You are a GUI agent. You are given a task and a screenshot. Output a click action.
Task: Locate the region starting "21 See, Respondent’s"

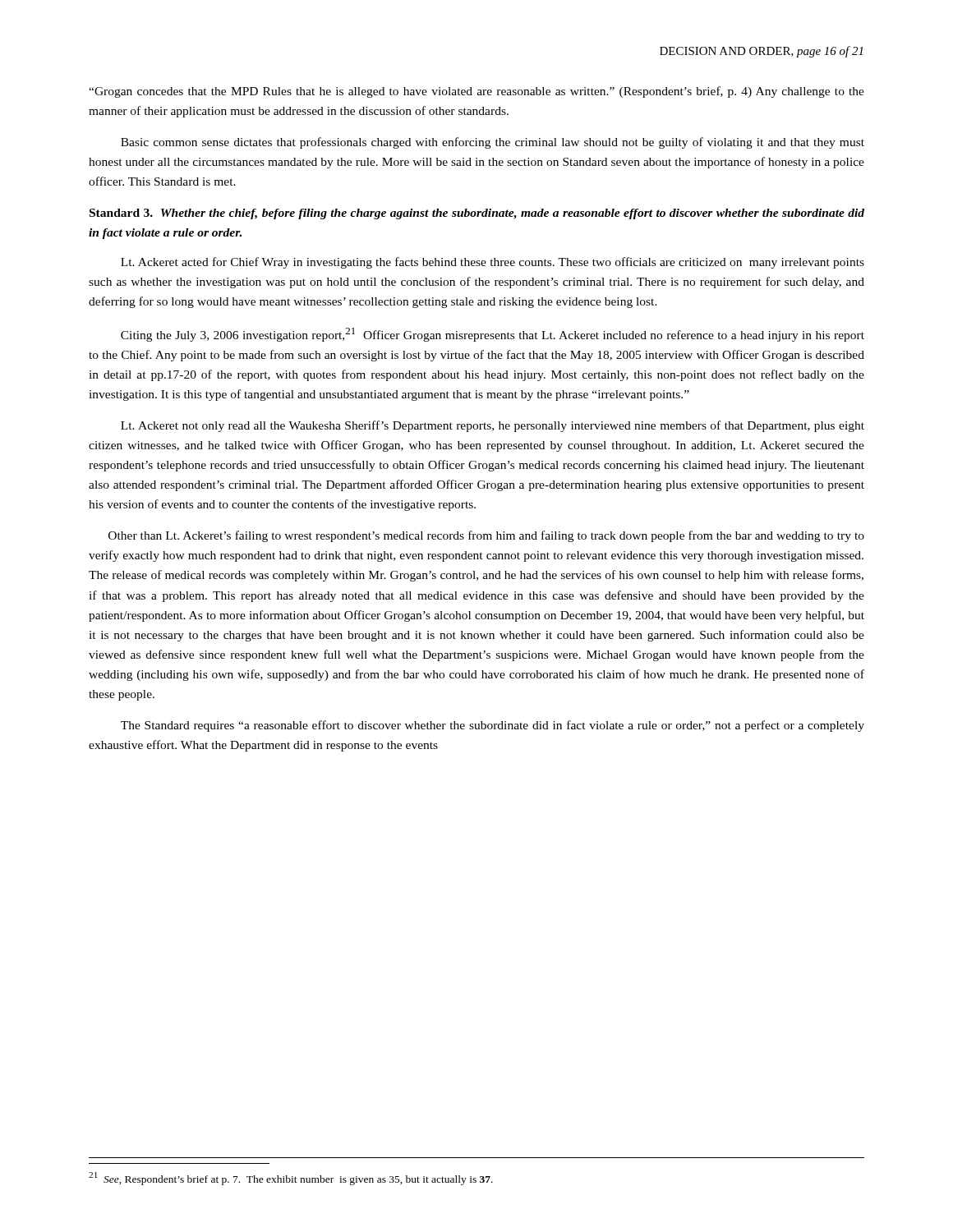pyautogui.click(x=291, y=1177)
